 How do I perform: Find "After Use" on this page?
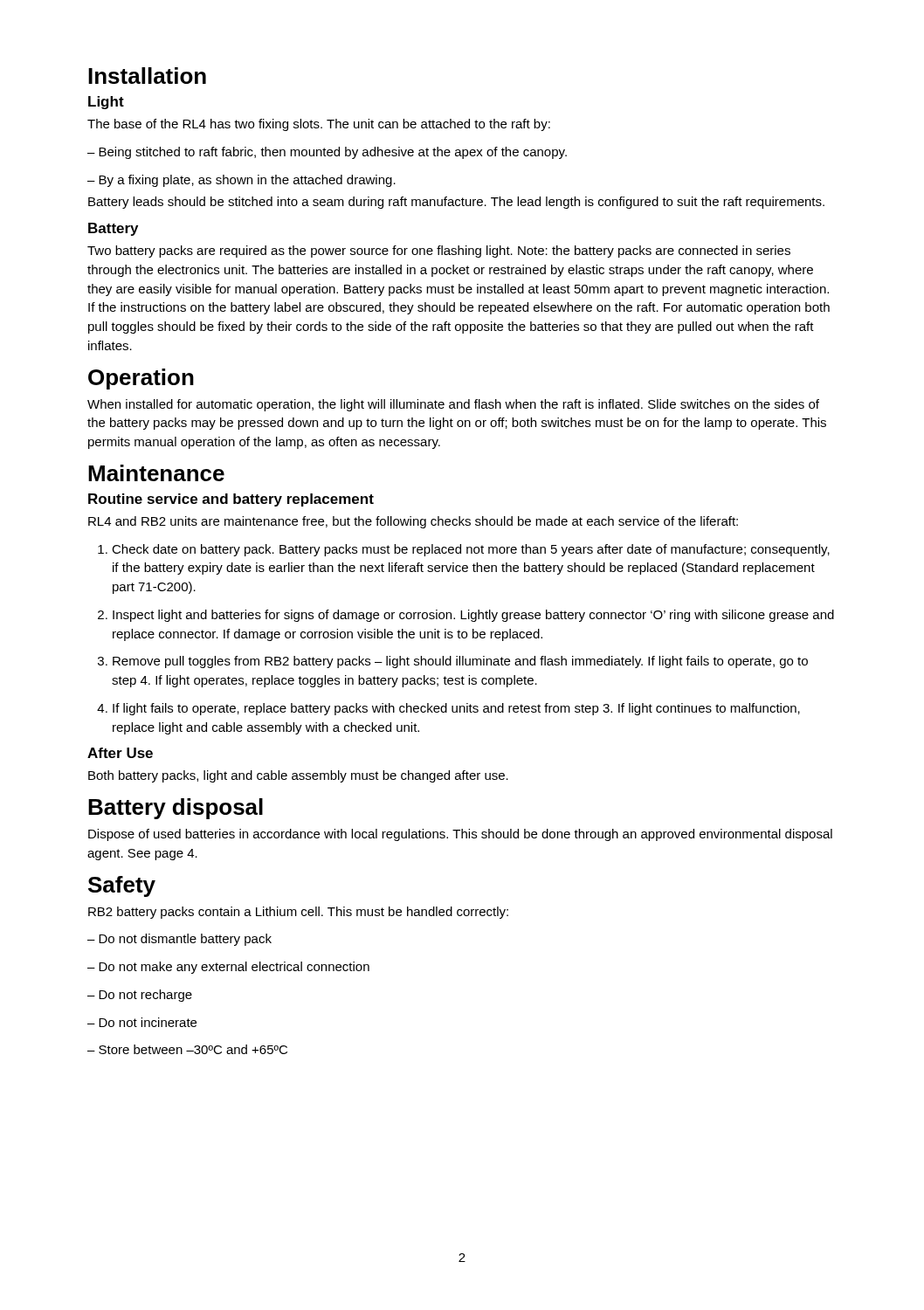pyautogui.click(x=120, y=753)
